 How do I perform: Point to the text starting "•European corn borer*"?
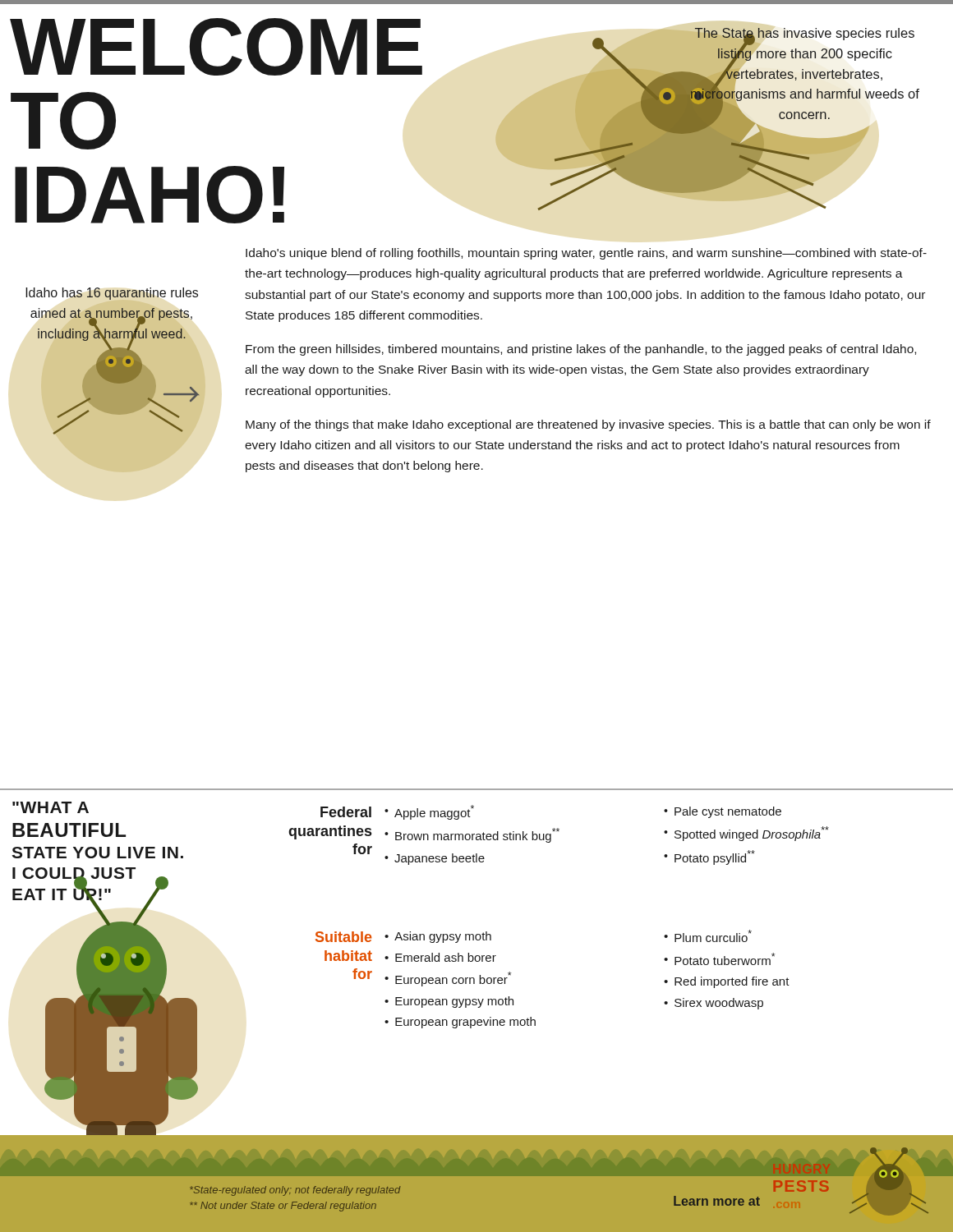coord(448,979)
